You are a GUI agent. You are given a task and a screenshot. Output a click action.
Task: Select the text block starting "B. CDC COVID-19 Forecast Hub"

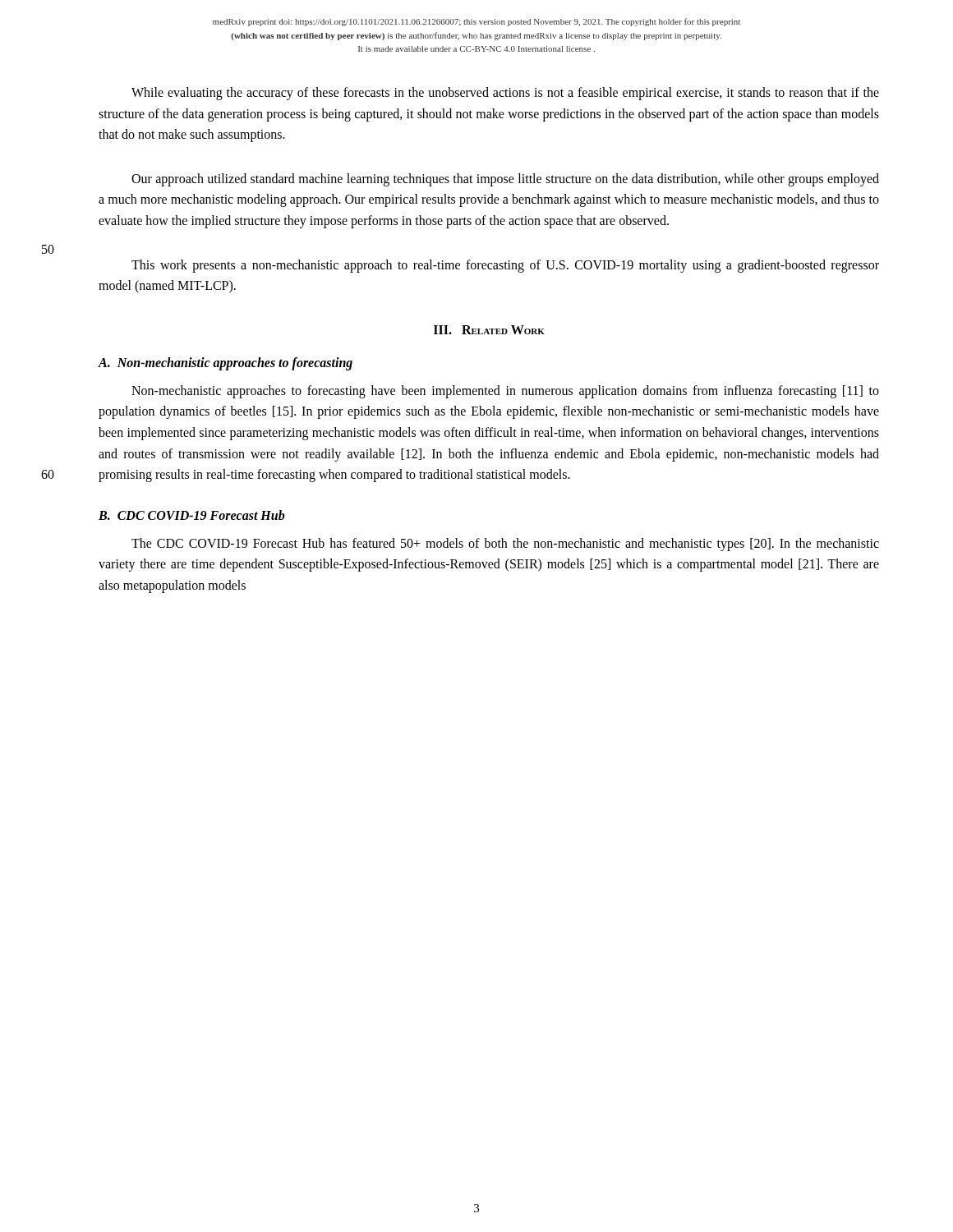[192, 515]
